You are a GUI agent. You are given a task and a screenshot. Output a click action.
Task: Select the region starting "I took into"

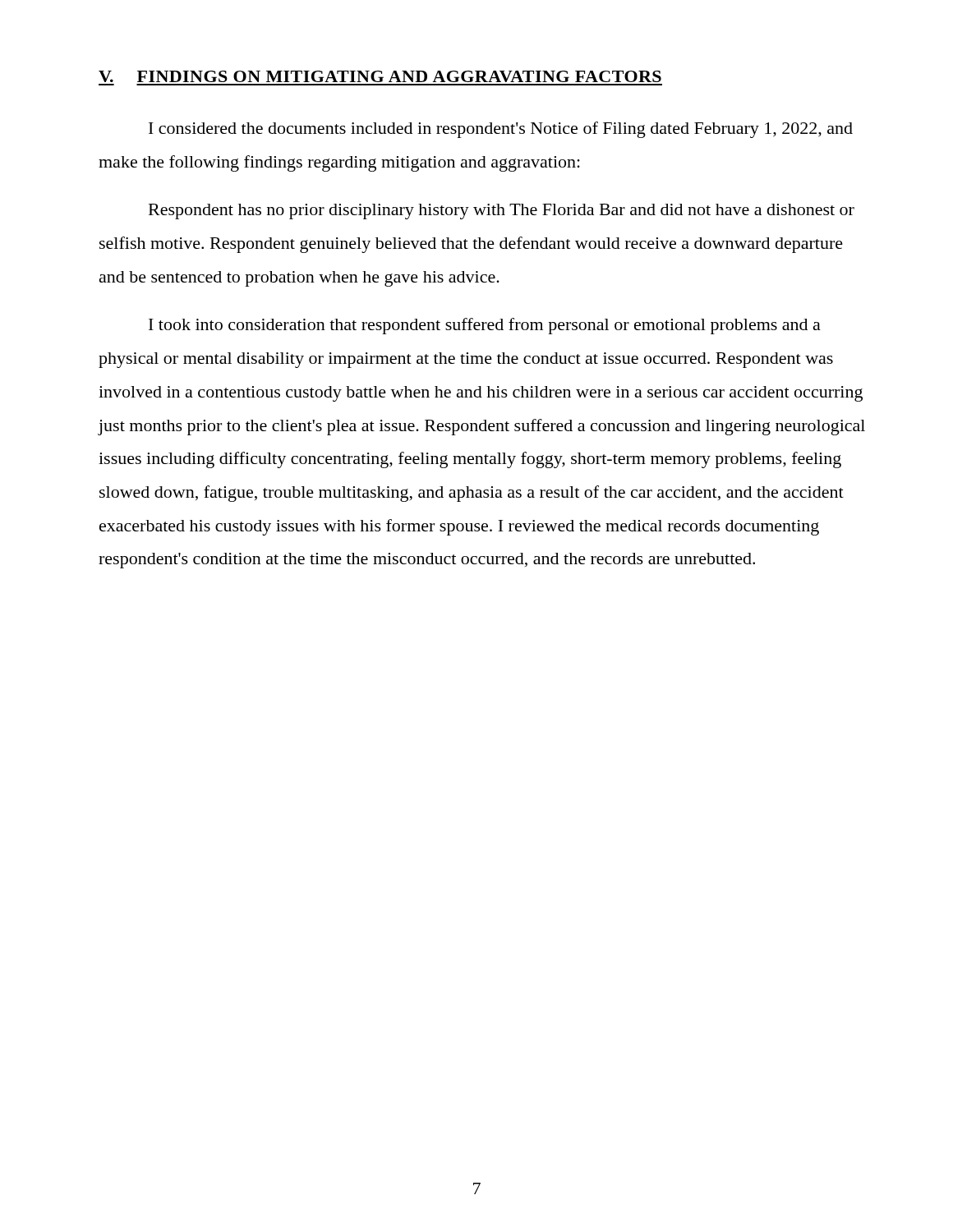[x=482, y=441]
